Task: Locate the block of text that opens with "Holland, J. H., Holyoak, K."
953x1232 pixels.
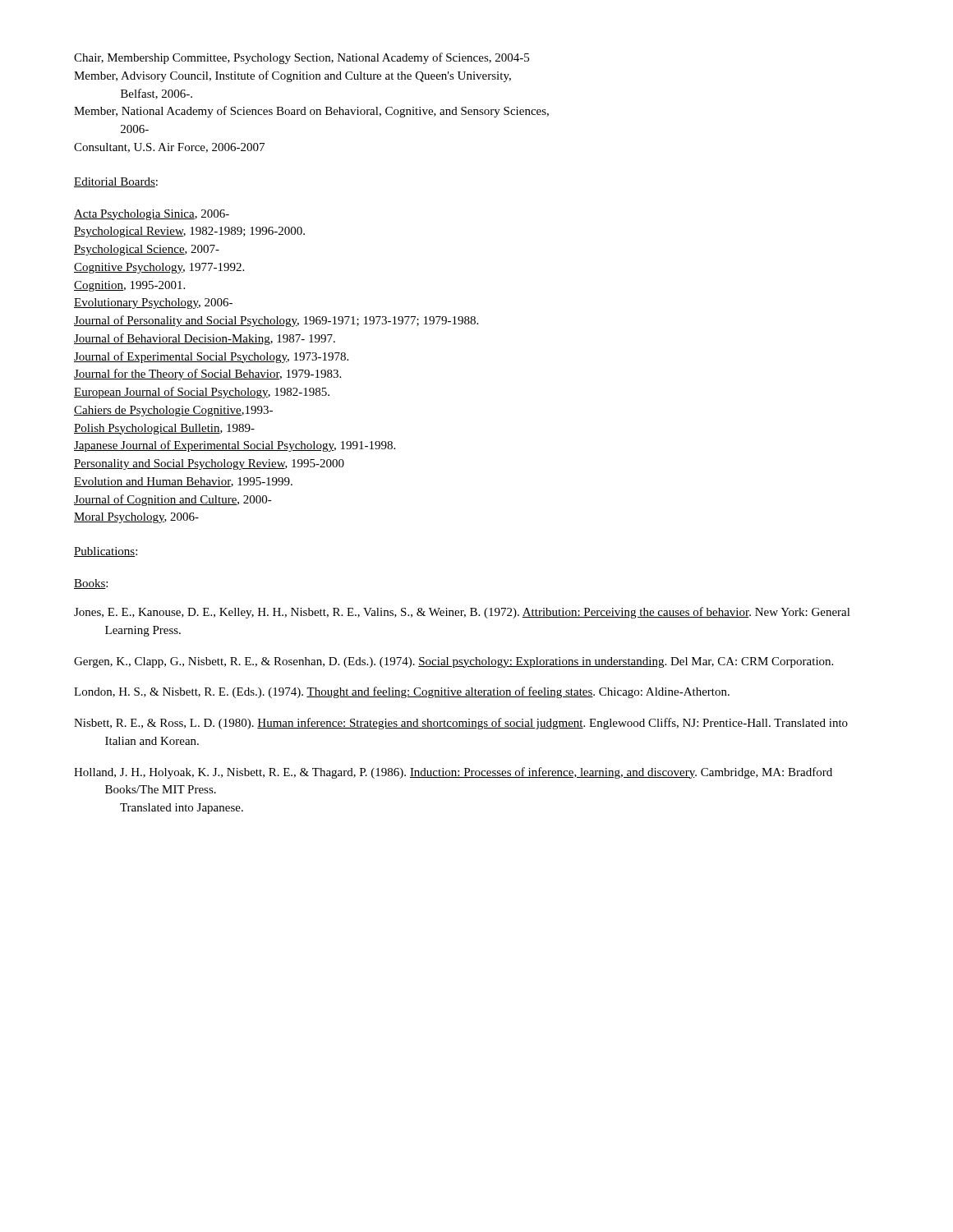Action: click(x=453, y=773)
